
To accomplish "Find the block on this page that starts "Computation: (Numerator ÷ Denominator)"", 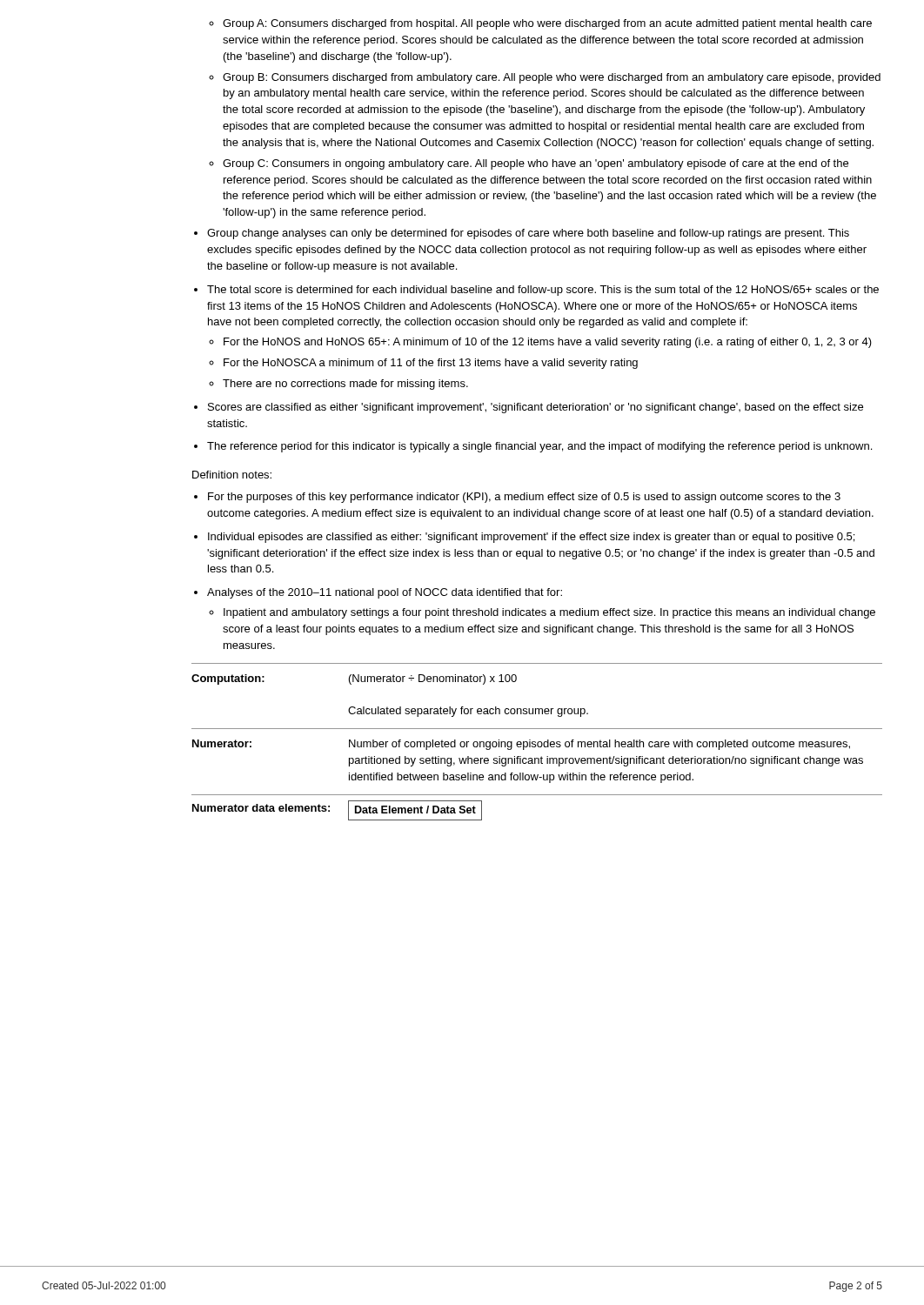I will (x=354, y=679).
